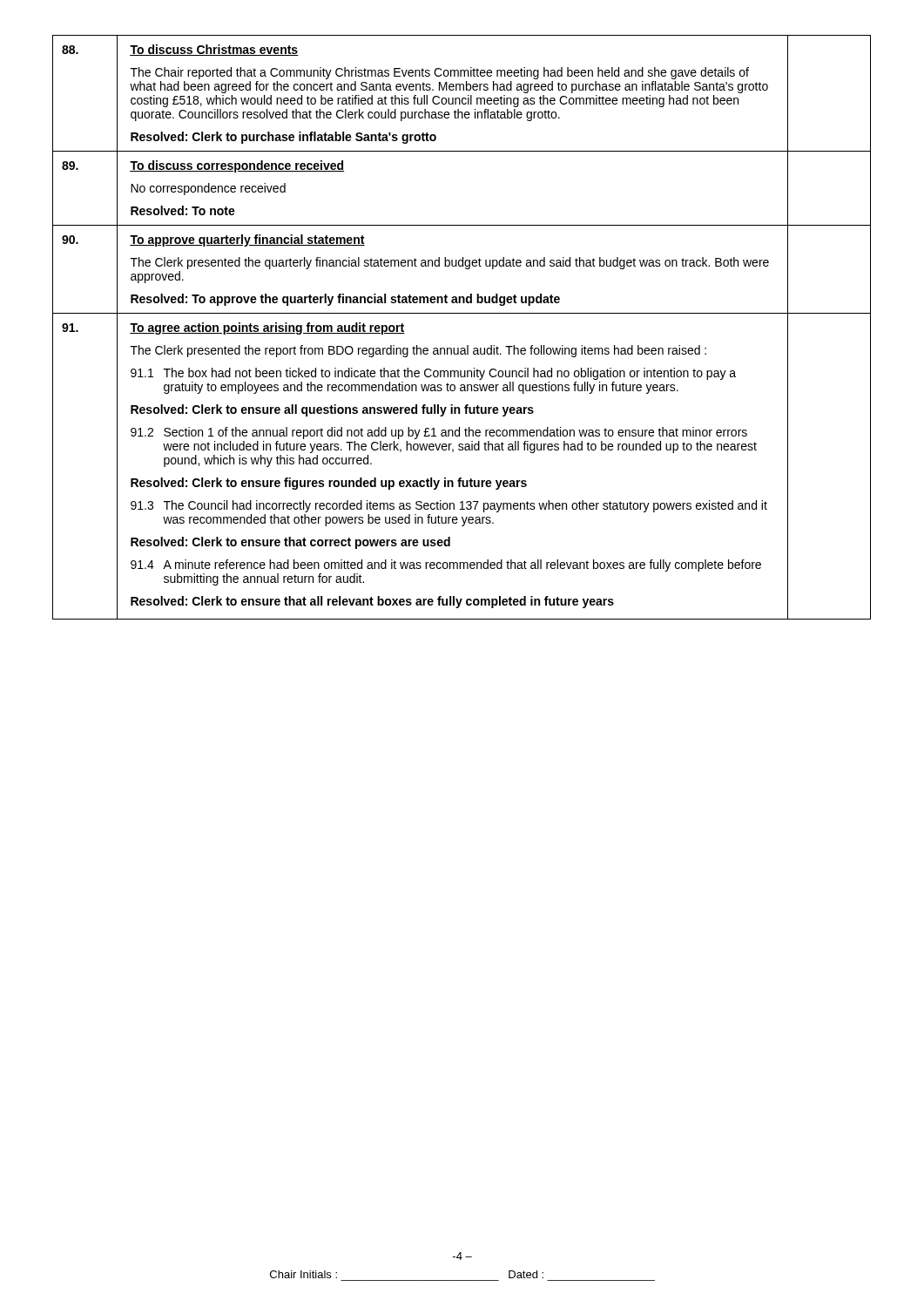Point to the section header beginning "To approve quarterly financial"
This screenshot has height=1307, width=924.
point(453,269)
